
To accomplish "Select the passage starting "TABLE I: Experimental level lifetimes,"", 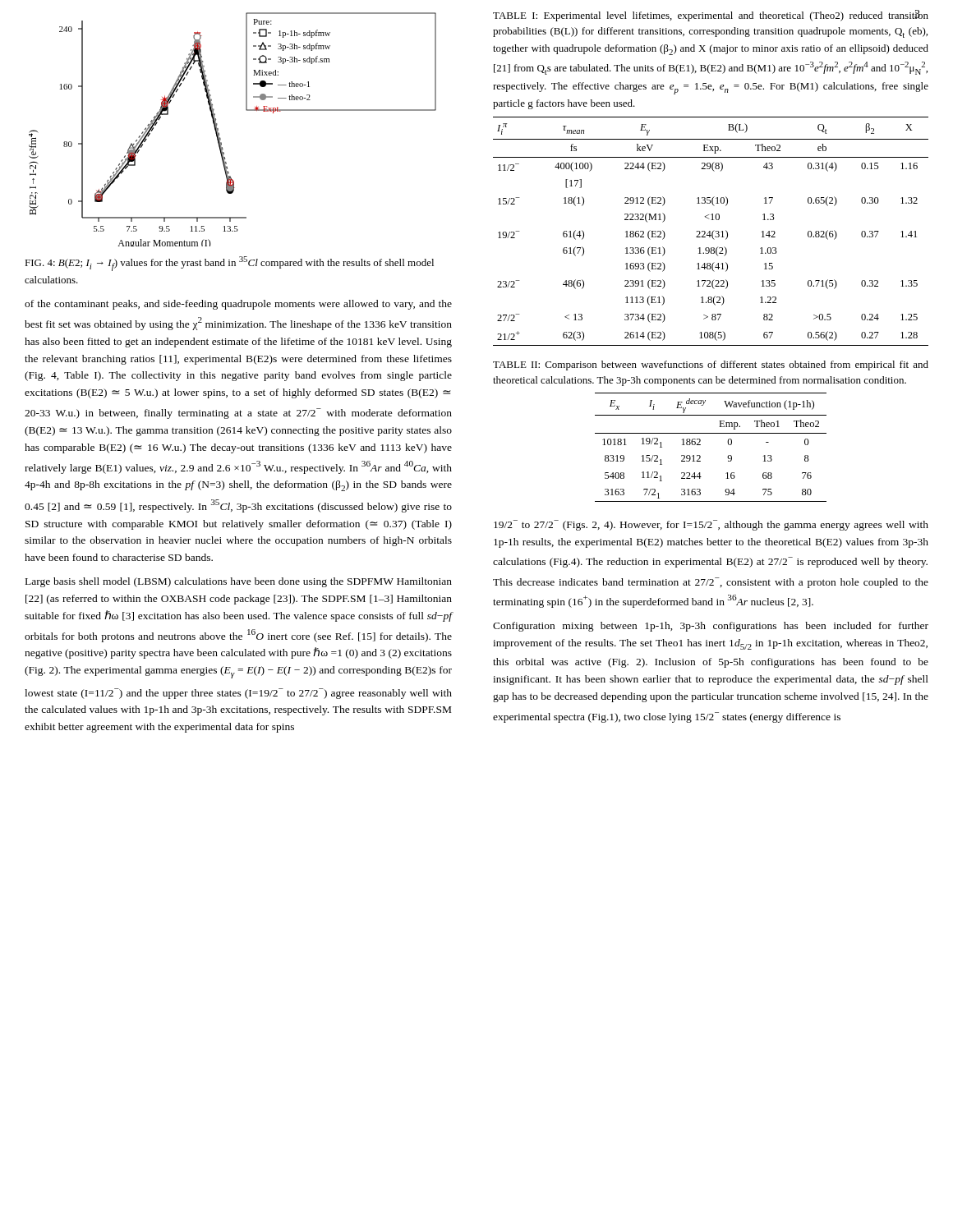I will (x=711, y=59).
